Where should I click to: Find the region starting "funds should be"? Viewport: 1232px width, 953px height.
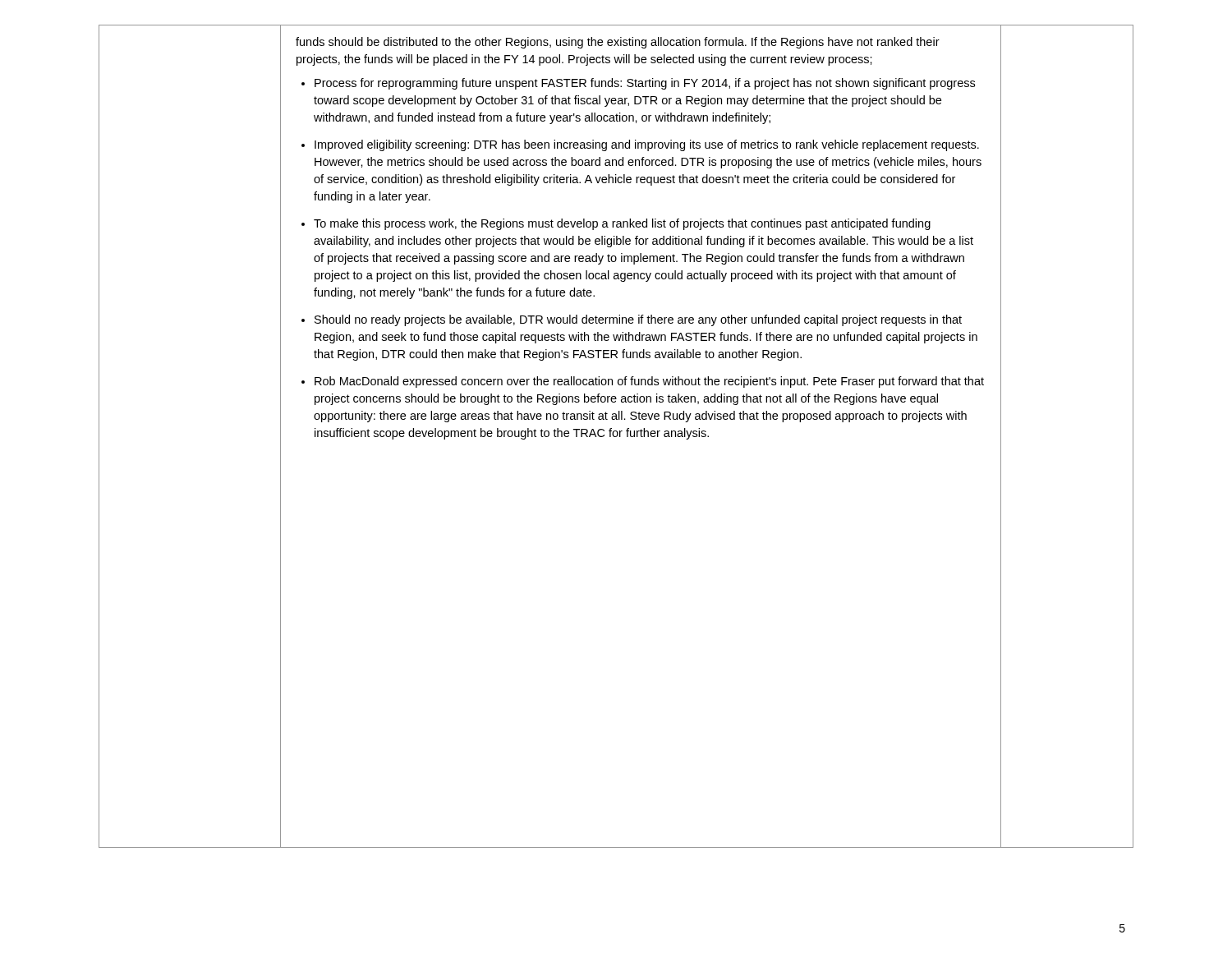[641, 238]
